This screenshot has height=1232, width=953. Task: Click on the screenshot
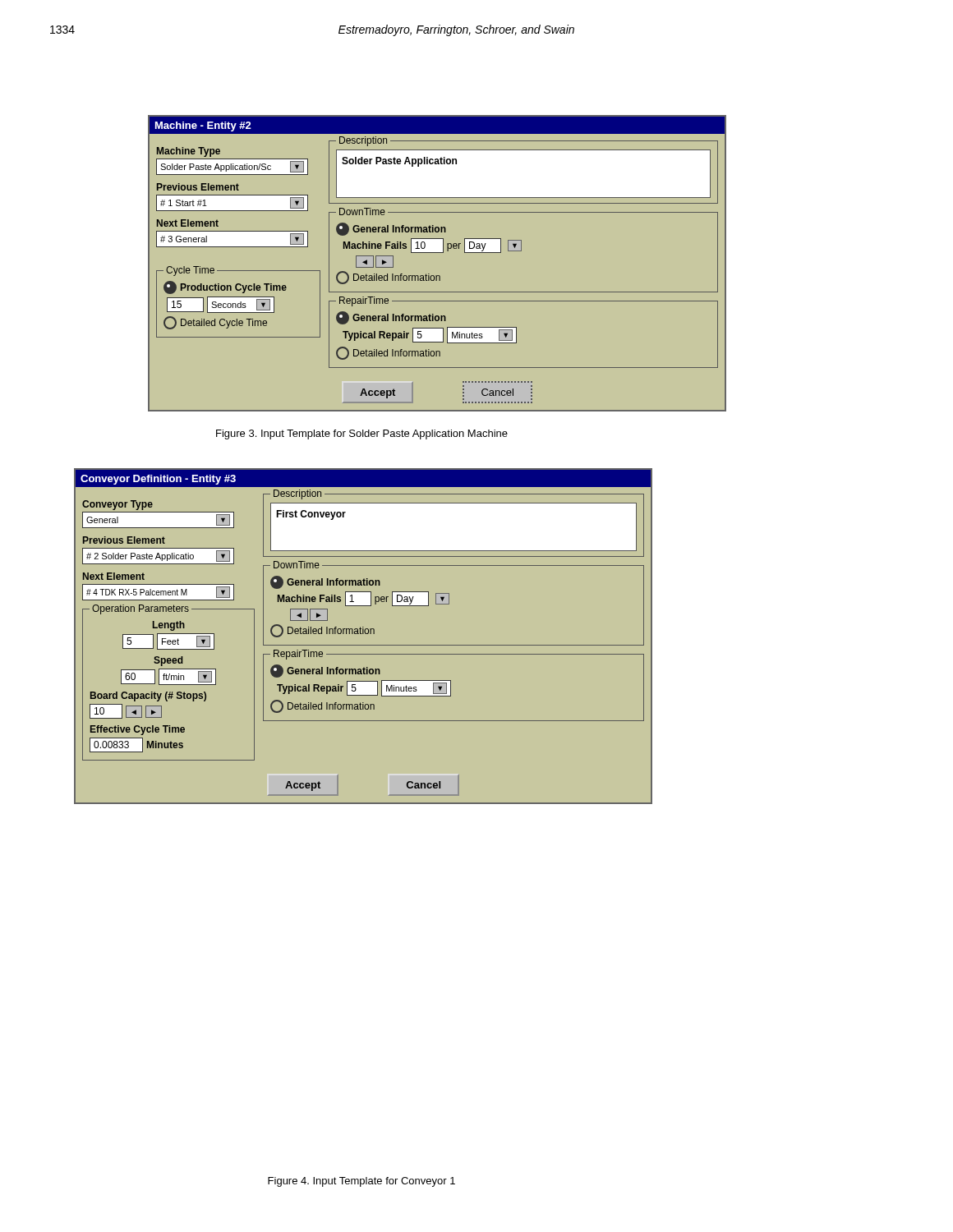[x=361, y=636]
